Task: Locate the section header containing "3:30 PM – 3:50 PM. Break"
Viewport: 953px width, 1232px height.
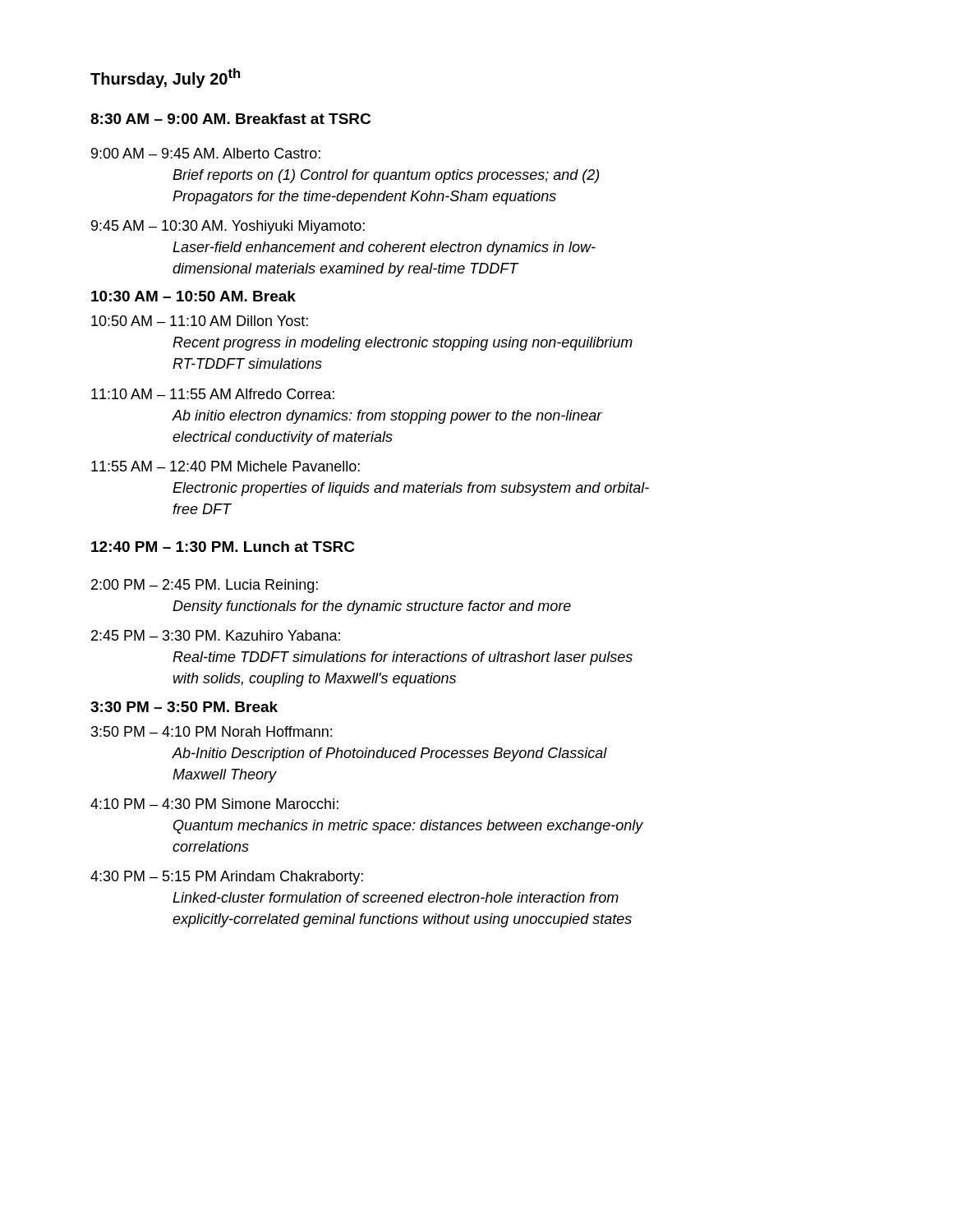Action: click(184, 706)
